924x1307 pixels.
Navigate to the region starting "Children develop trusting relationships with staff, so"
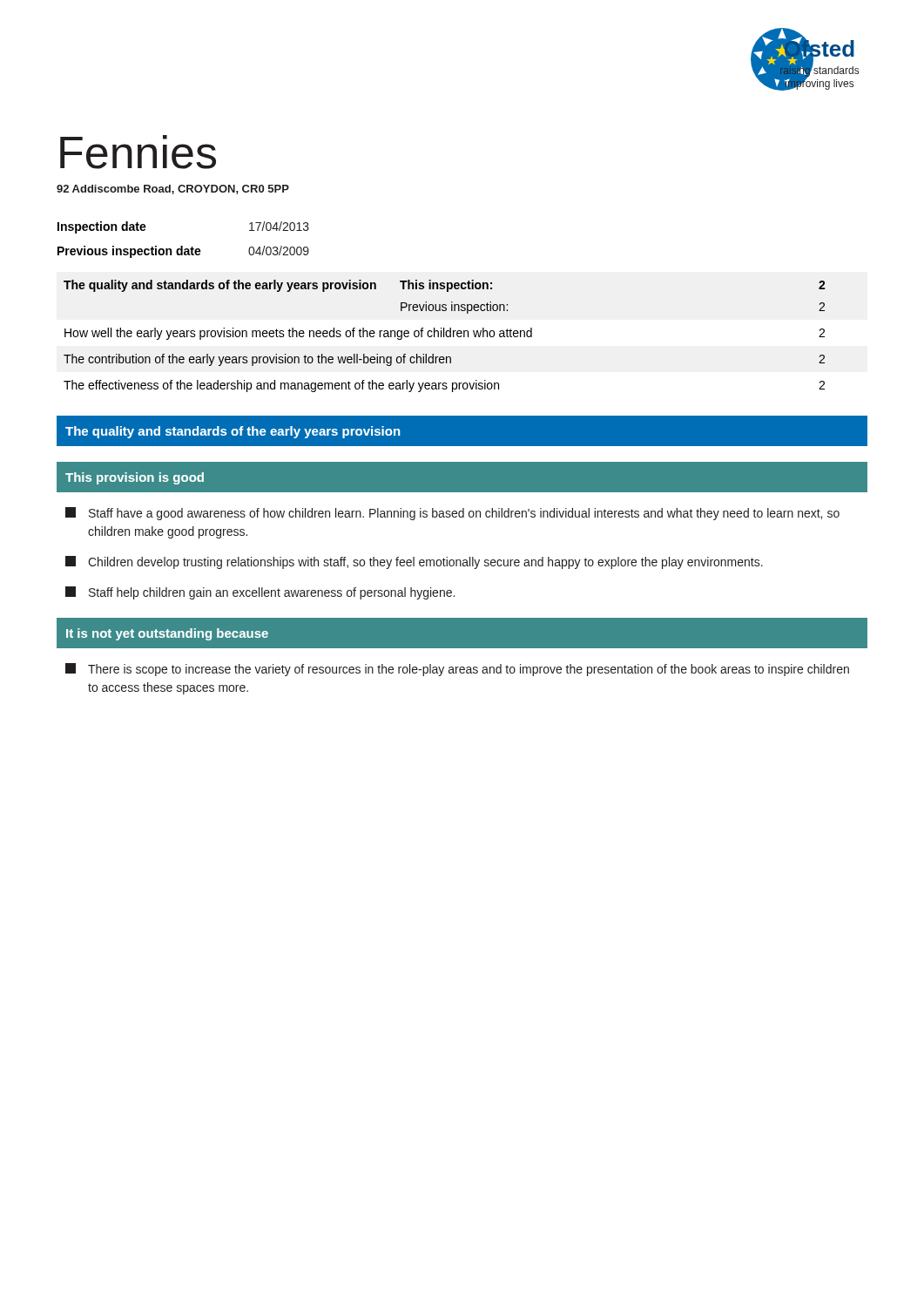pyautogui.click(x=414, y=562)
